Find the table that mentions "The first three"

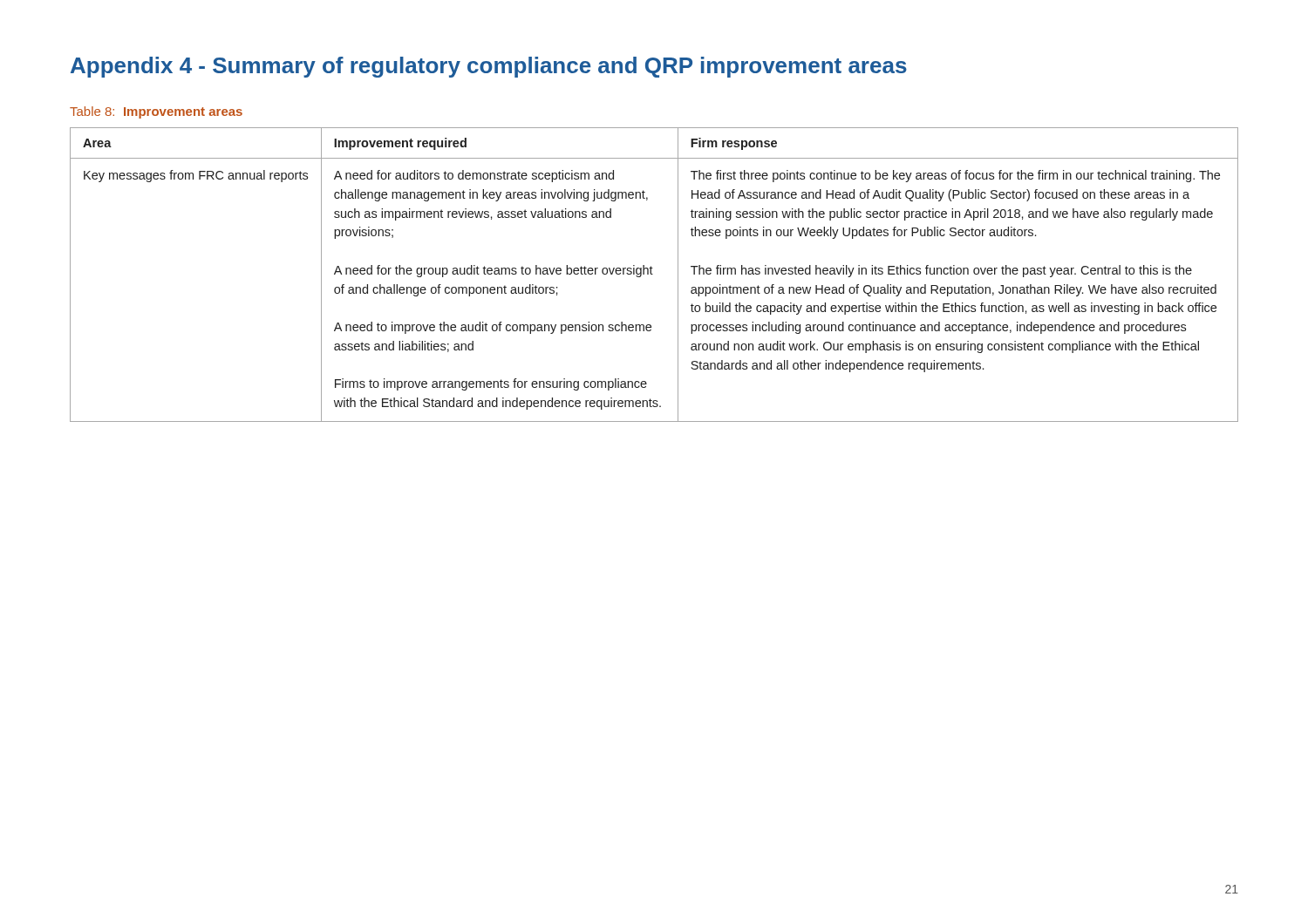654,274
